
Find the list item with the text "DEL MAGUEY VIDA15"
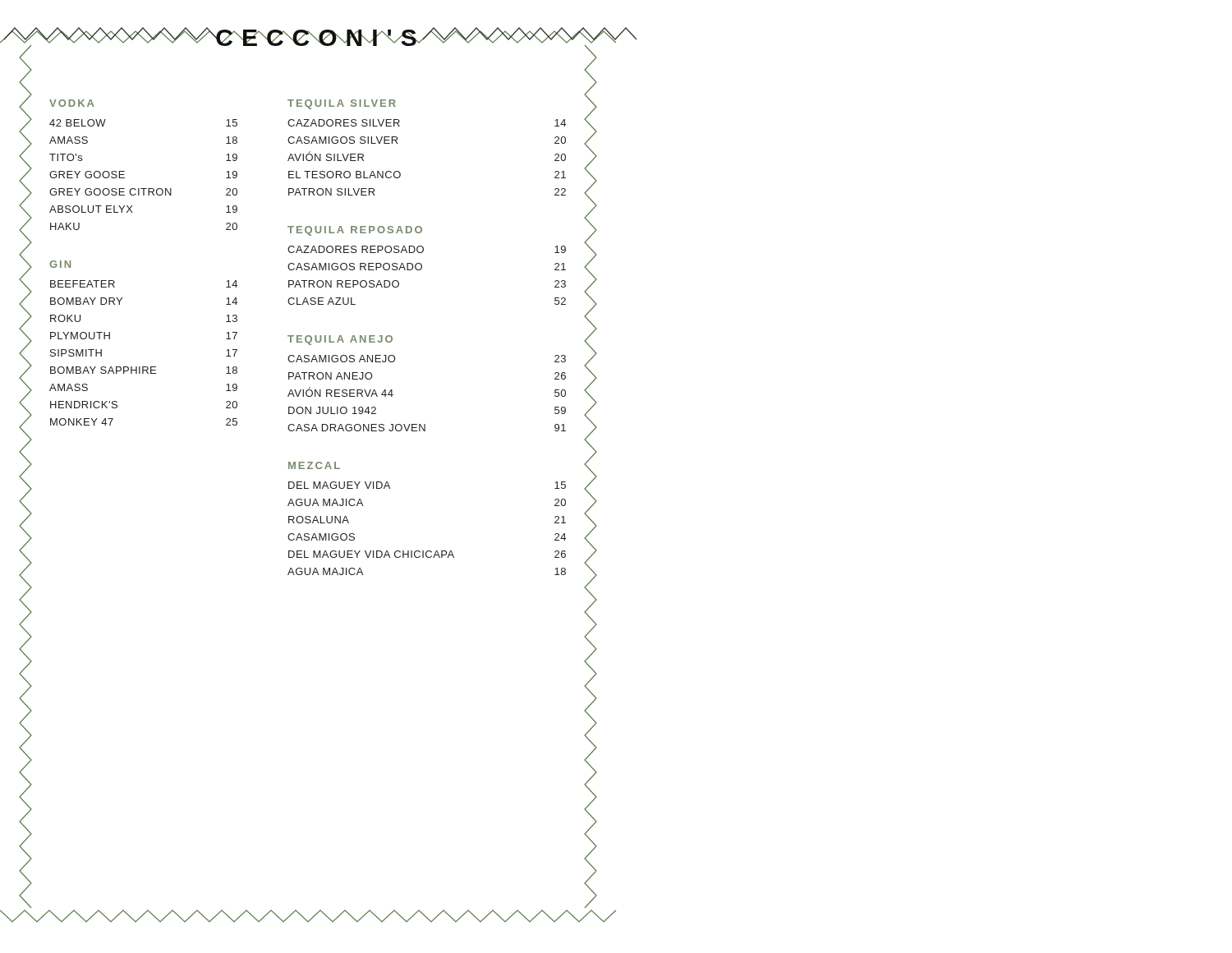tap(340, 485)
